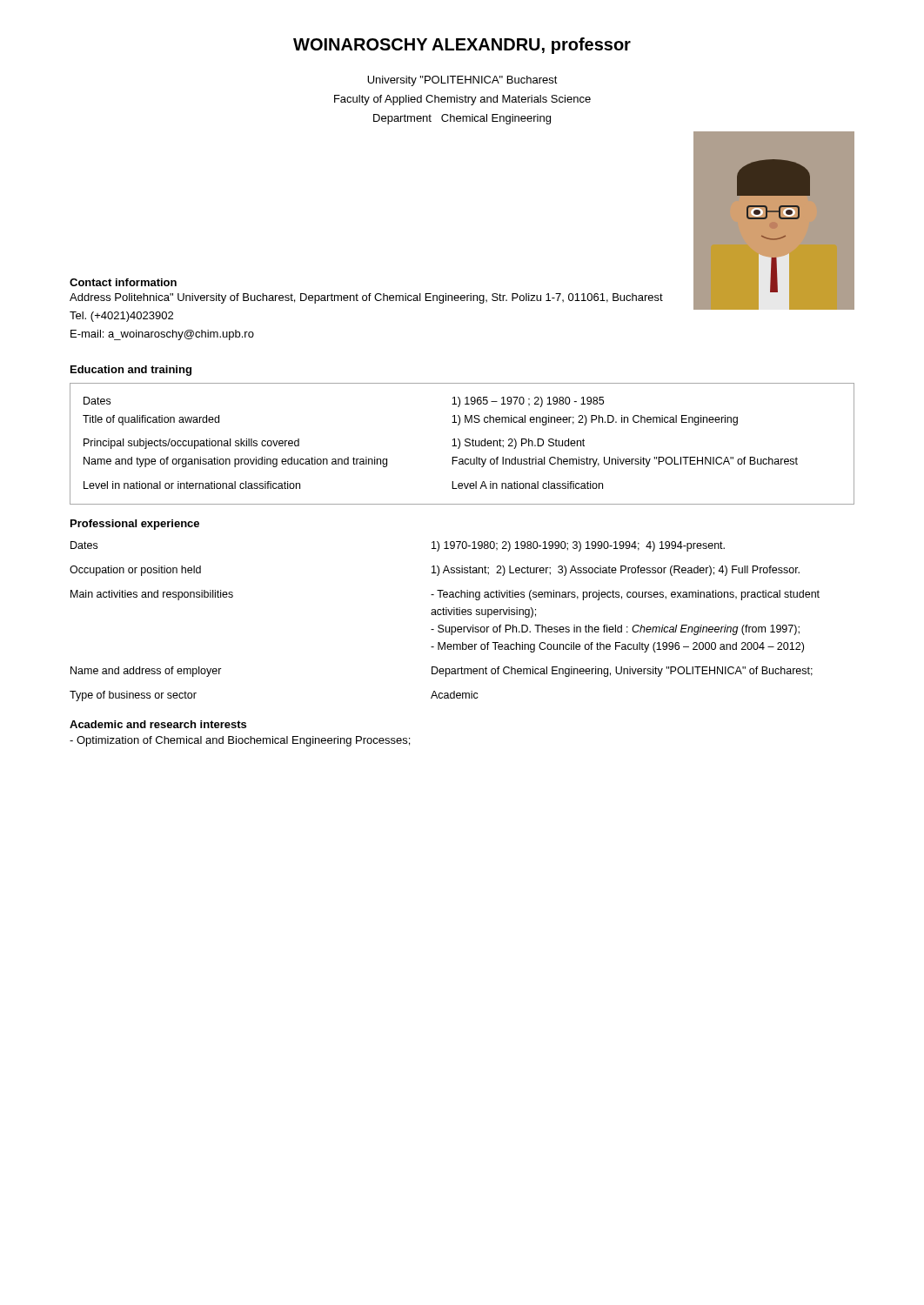Locate the block of text that opens with "Address Politehnica" University of Bucharest, Department"
This screenshot has height=1305, width=924.
tap(366, 298)
